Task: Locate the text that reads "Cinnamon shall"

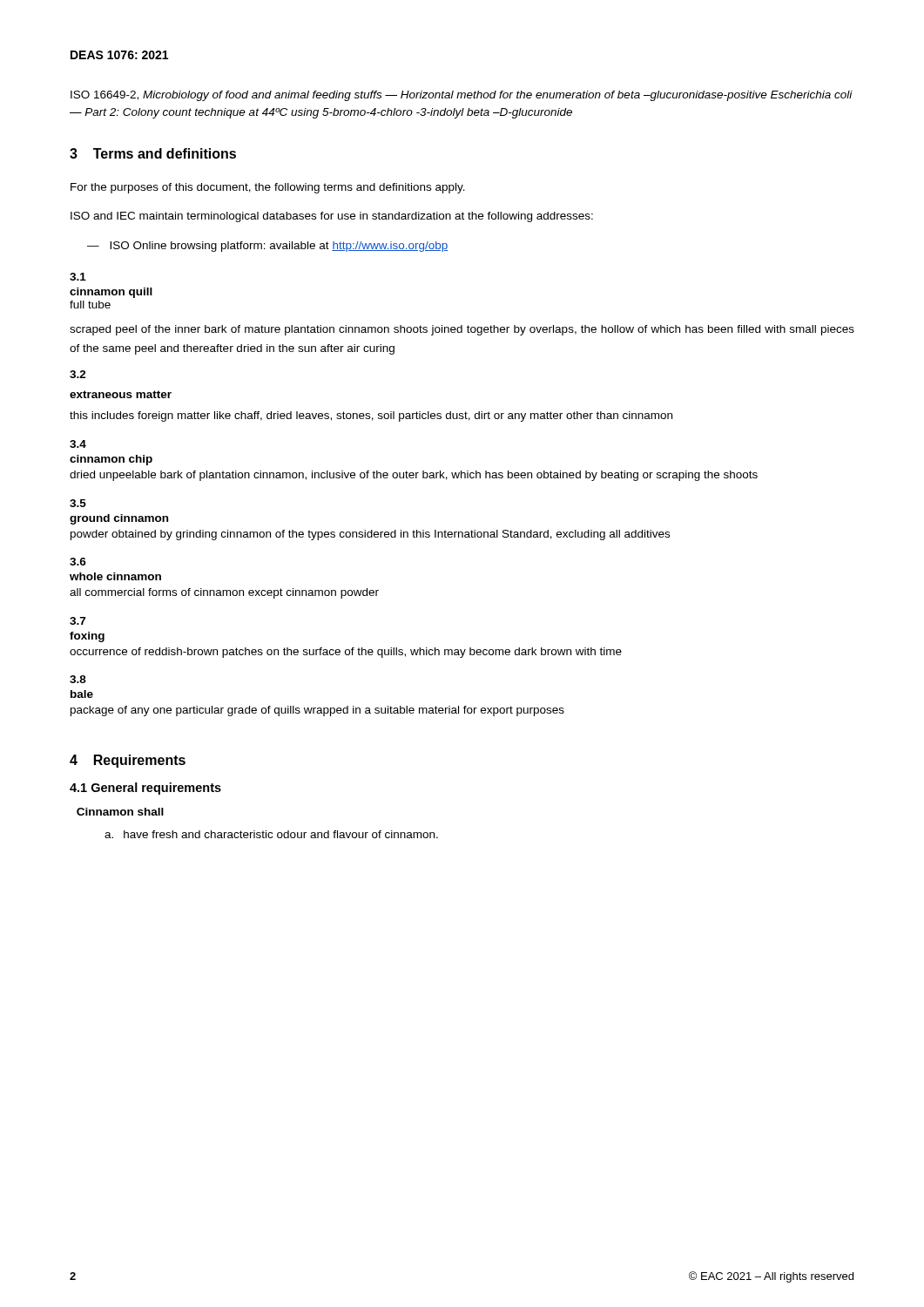Action: tap(119, 812)
